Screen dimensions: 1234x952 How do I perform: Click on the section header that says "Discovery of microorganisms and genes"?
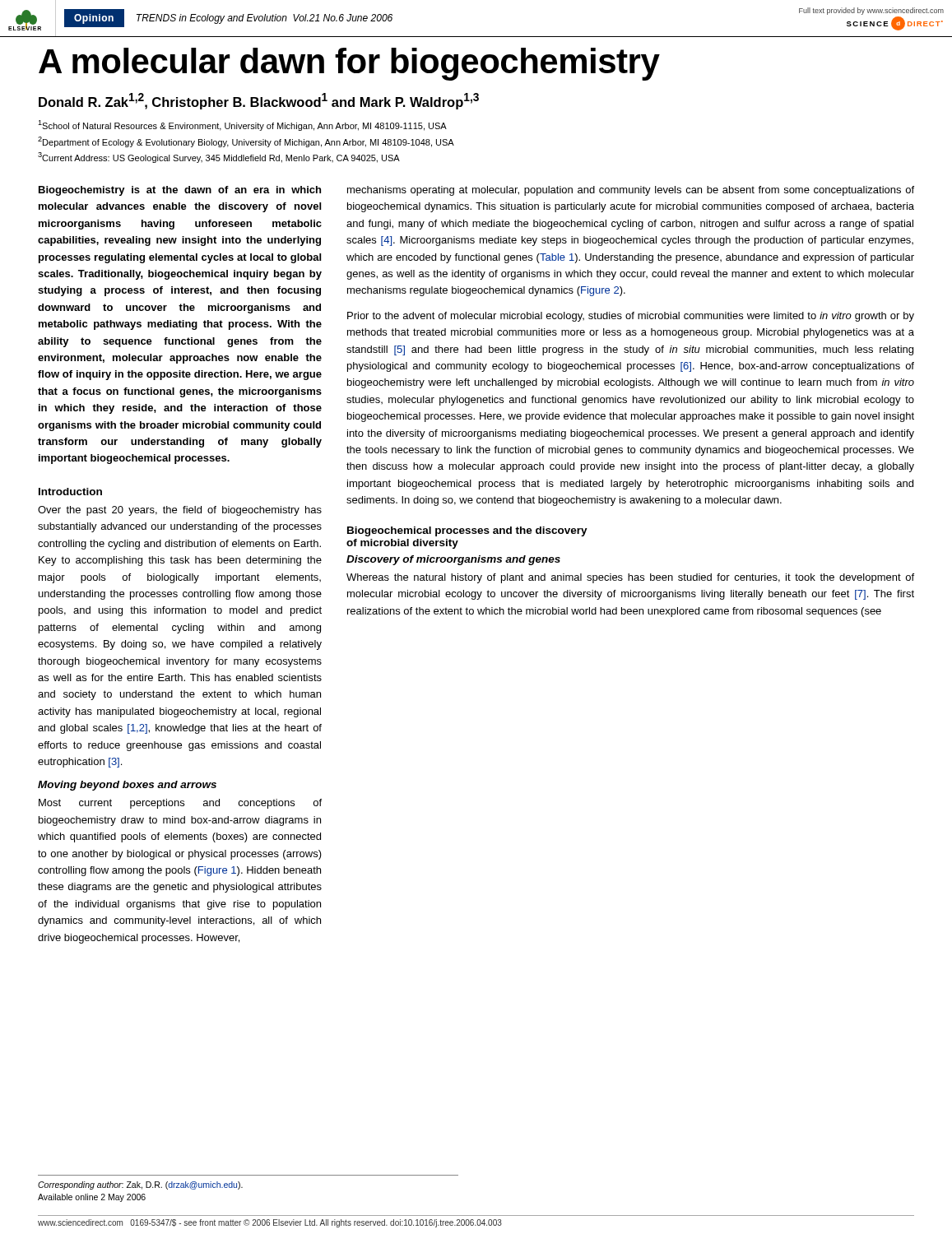[454, 559]
